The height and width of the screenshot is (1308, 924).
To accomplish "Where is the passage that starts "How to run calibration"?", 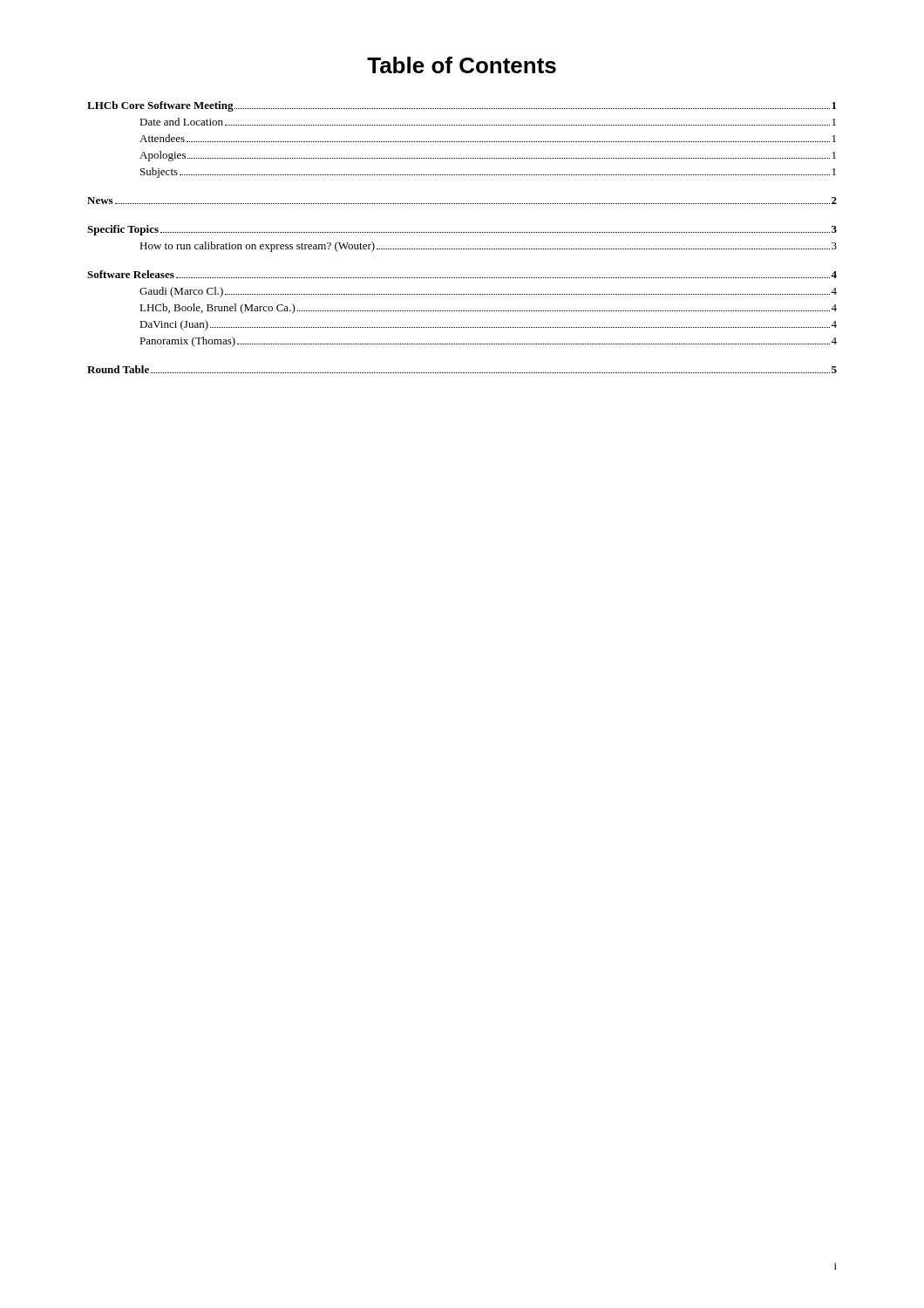I will pos(488,246).
